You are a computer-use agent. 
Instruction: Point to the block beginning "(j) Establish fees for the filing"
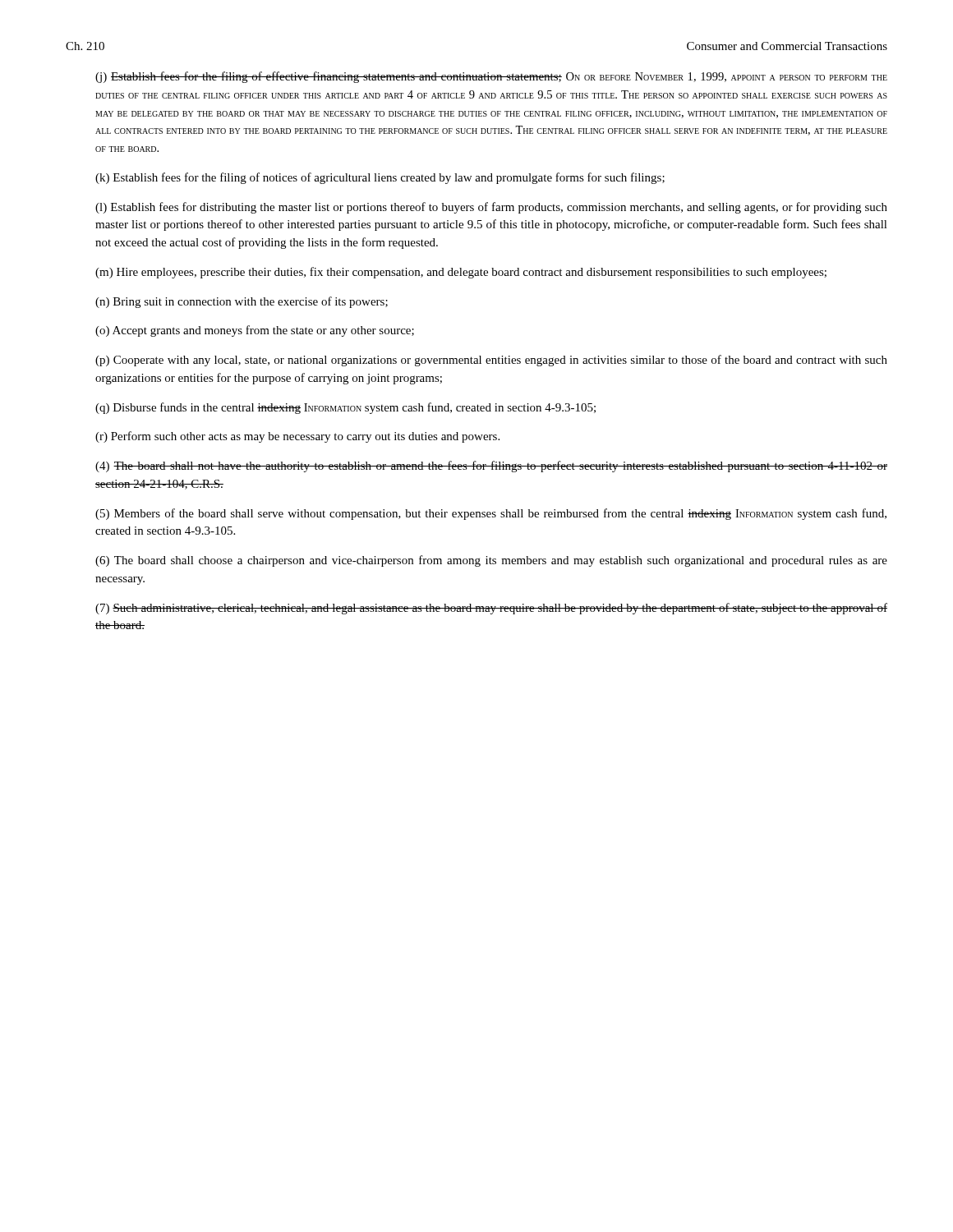coord(476,113)
